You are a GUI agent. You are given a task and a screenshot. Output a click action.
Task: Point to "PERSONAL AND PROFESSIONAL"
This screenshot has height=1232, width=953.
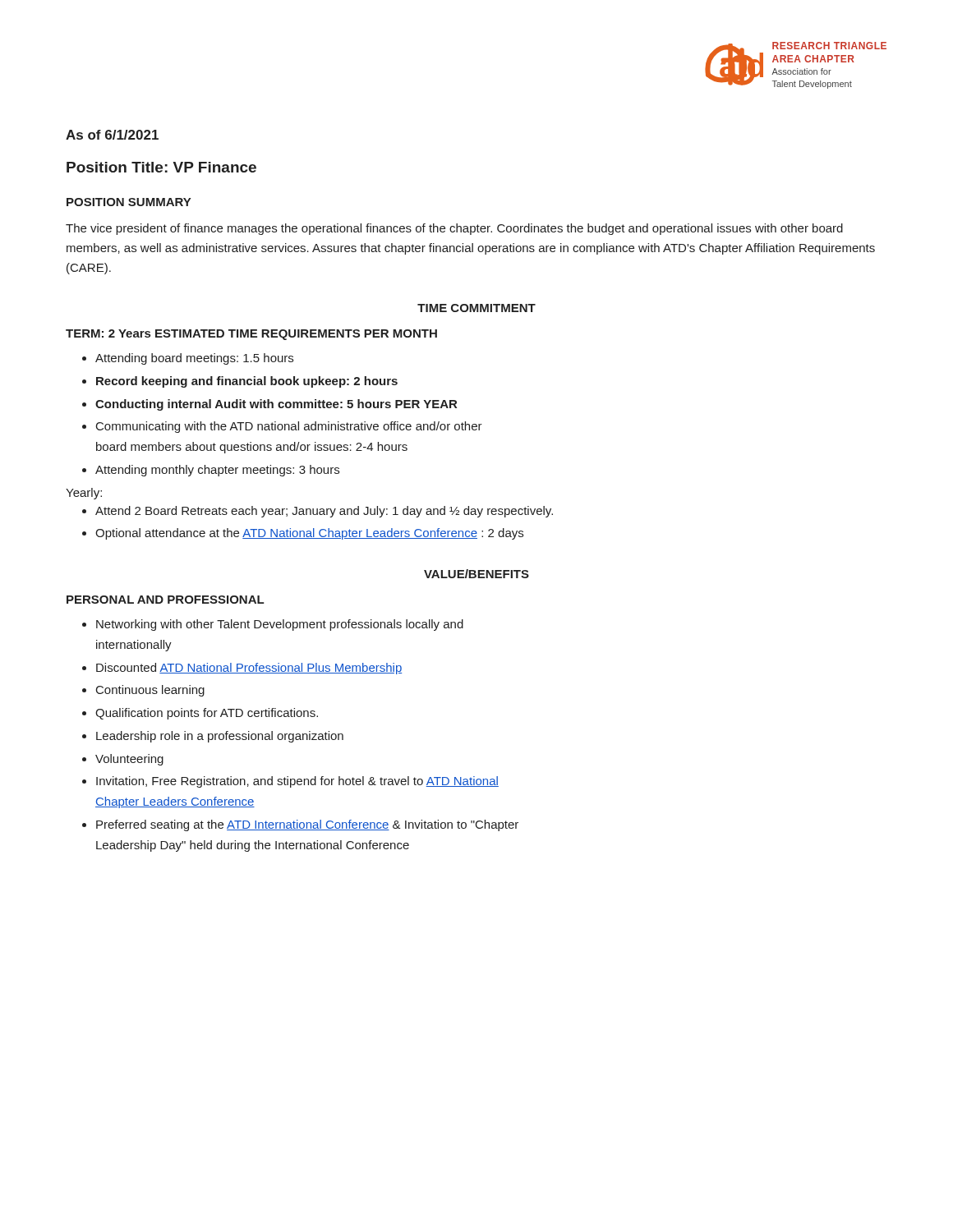[165, 599]
